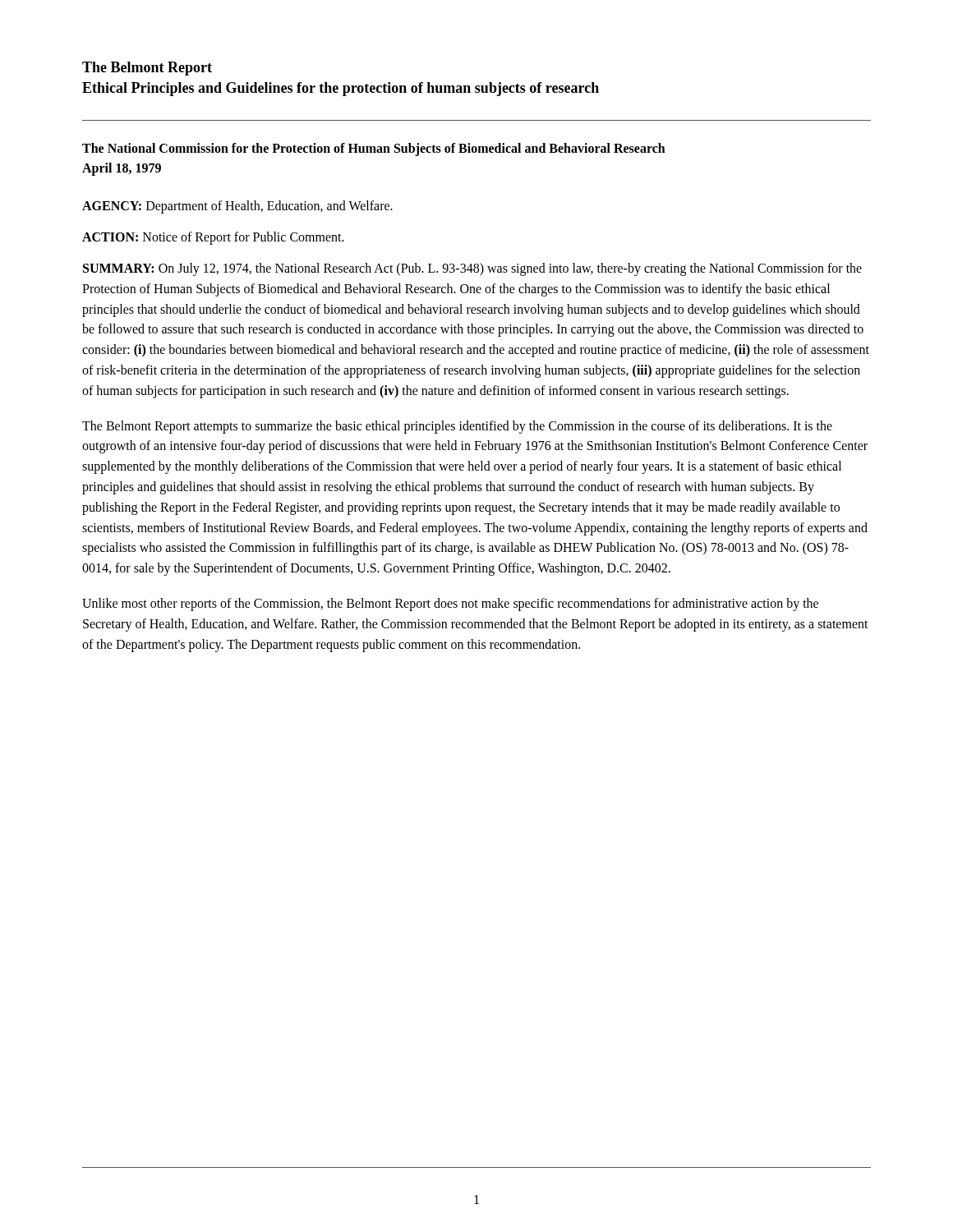Click the passage that begins "ACTION: Notice of Report"

[213, 237]
